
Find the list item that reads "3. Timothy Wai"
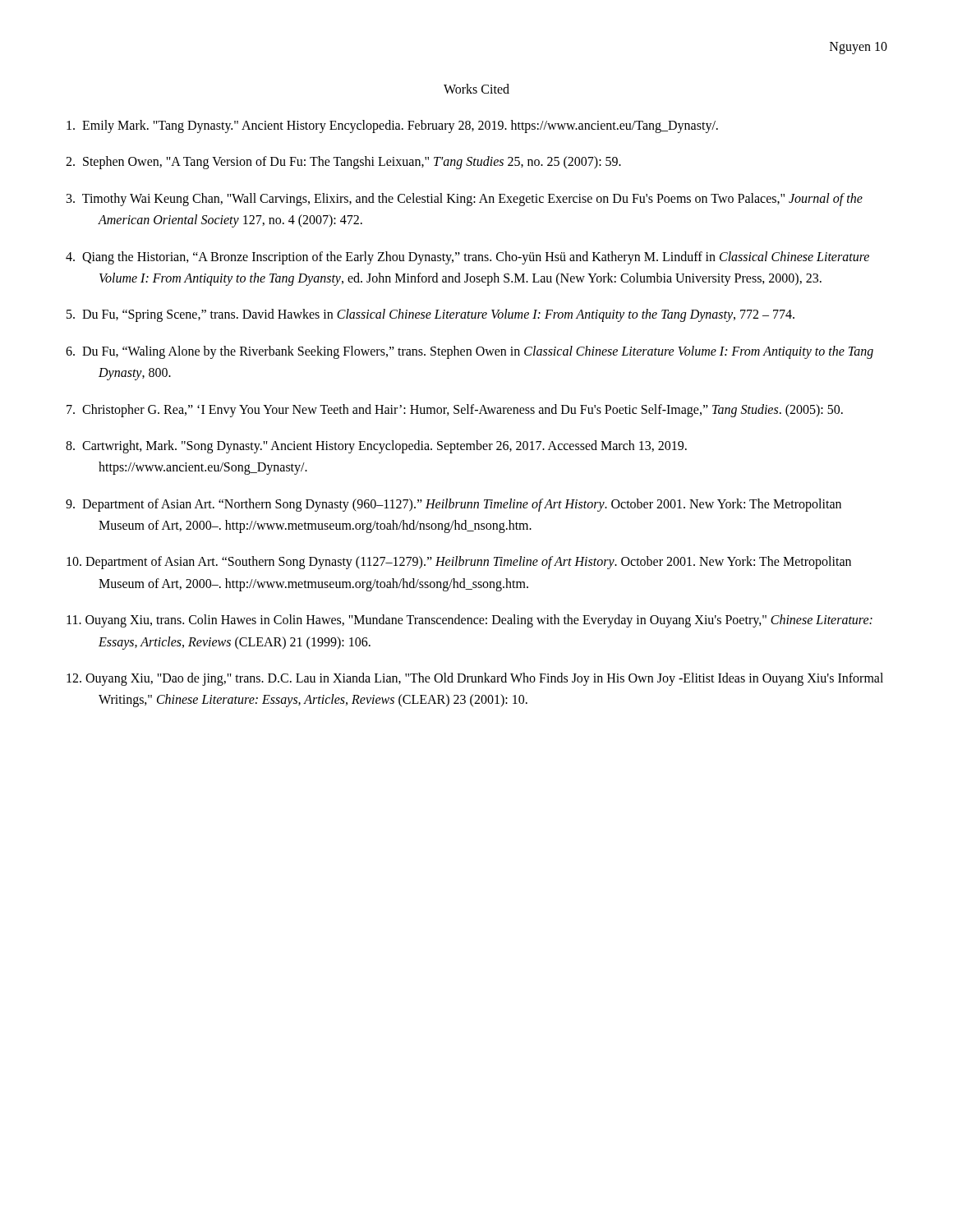[x=464, y=209]
